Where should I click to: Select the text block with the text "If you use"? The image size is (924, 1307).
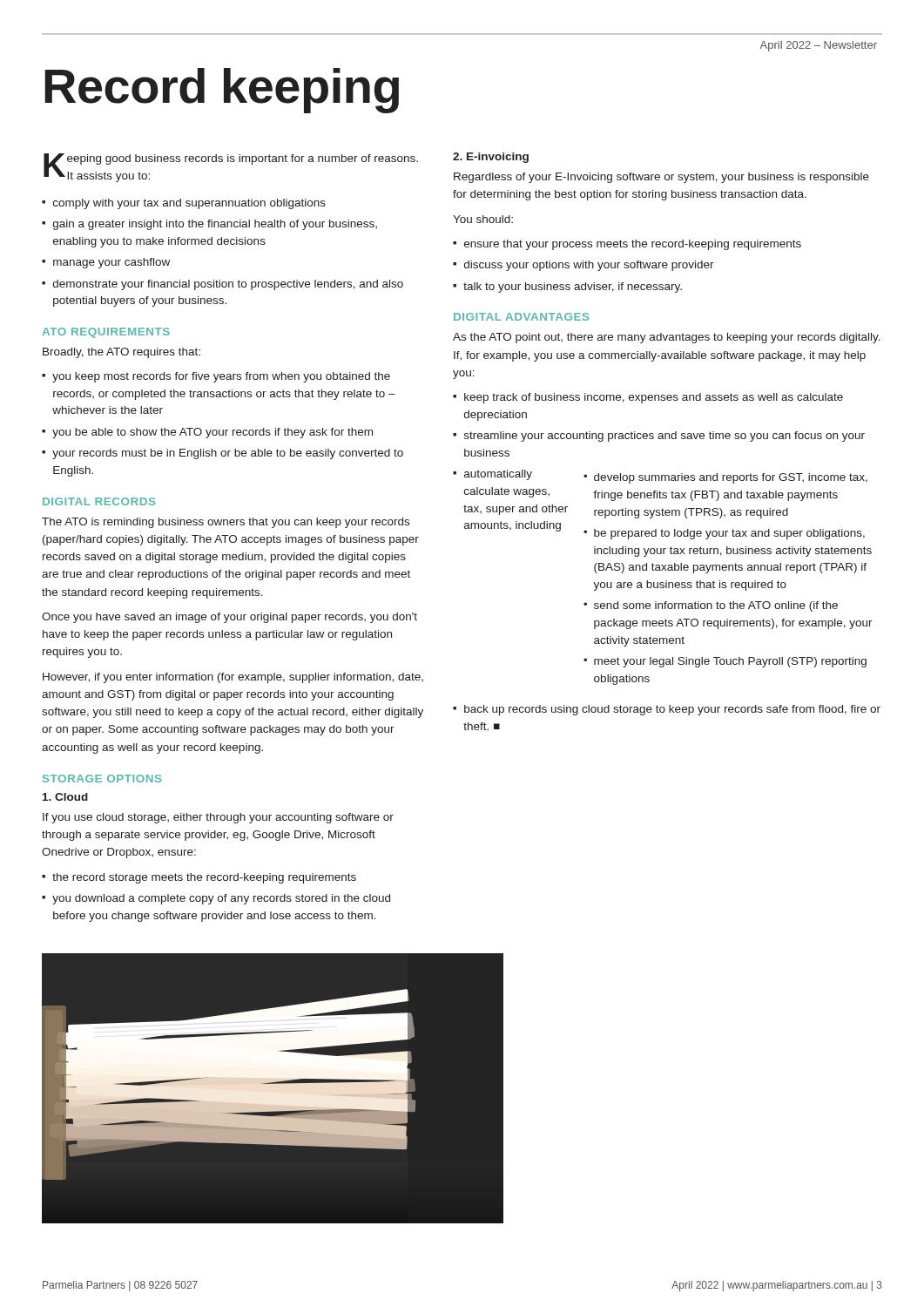pos(218,834)
